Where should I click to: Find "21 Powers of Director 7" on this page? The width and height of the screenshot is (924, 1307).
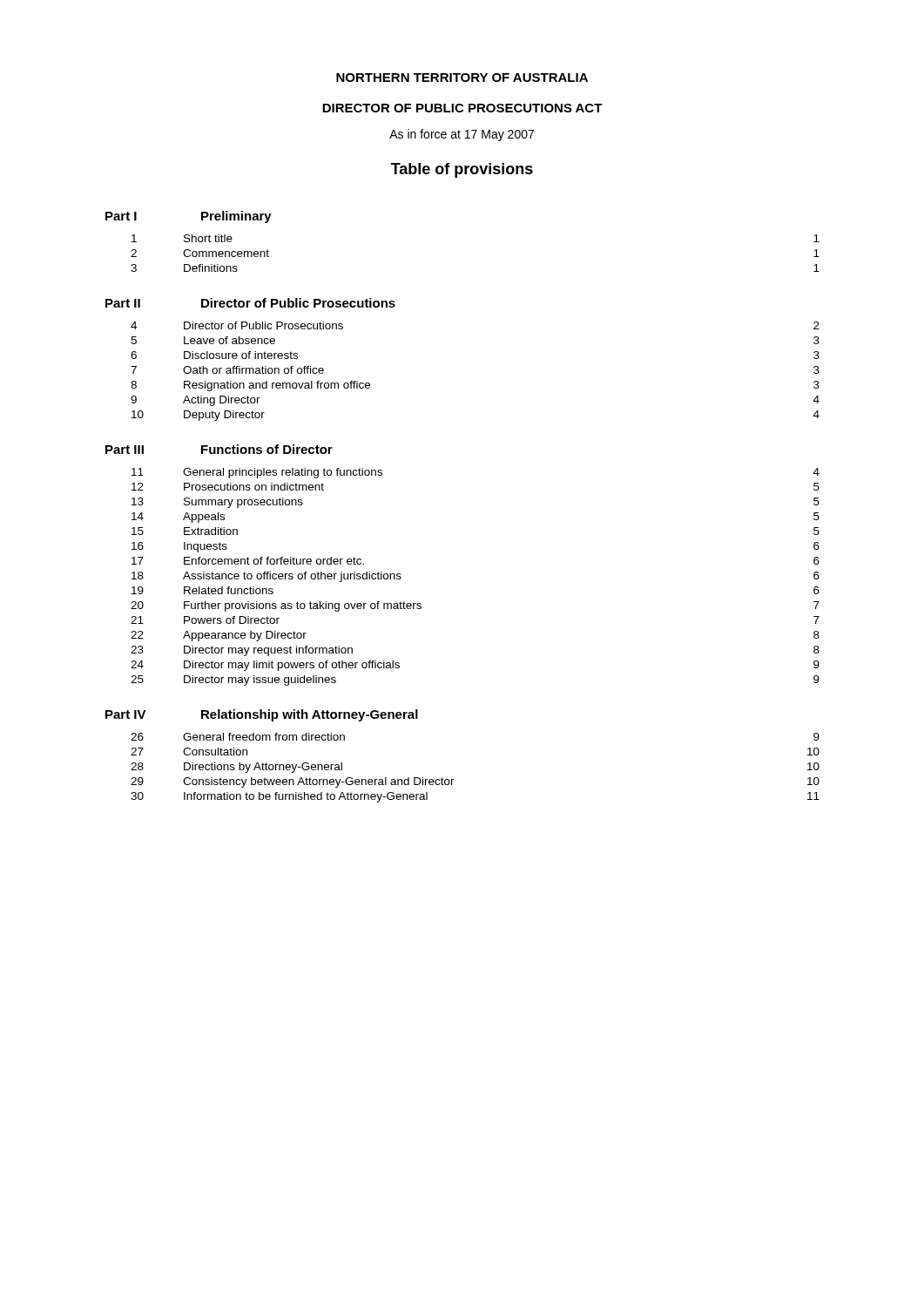tap(135, 620)
